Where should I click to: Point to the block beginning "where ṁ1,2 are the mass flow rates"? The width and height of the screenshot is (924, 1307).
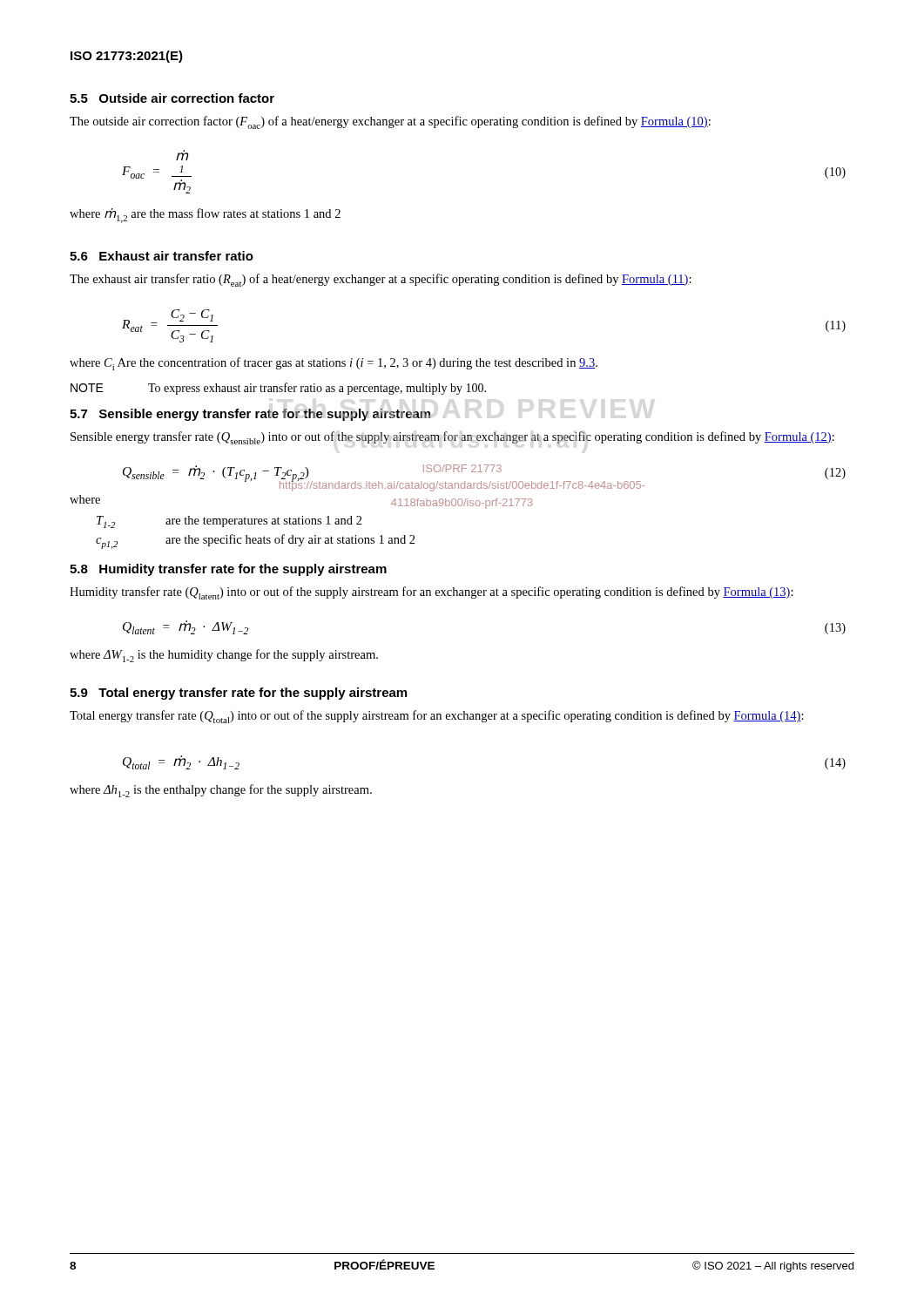point(205,215)
